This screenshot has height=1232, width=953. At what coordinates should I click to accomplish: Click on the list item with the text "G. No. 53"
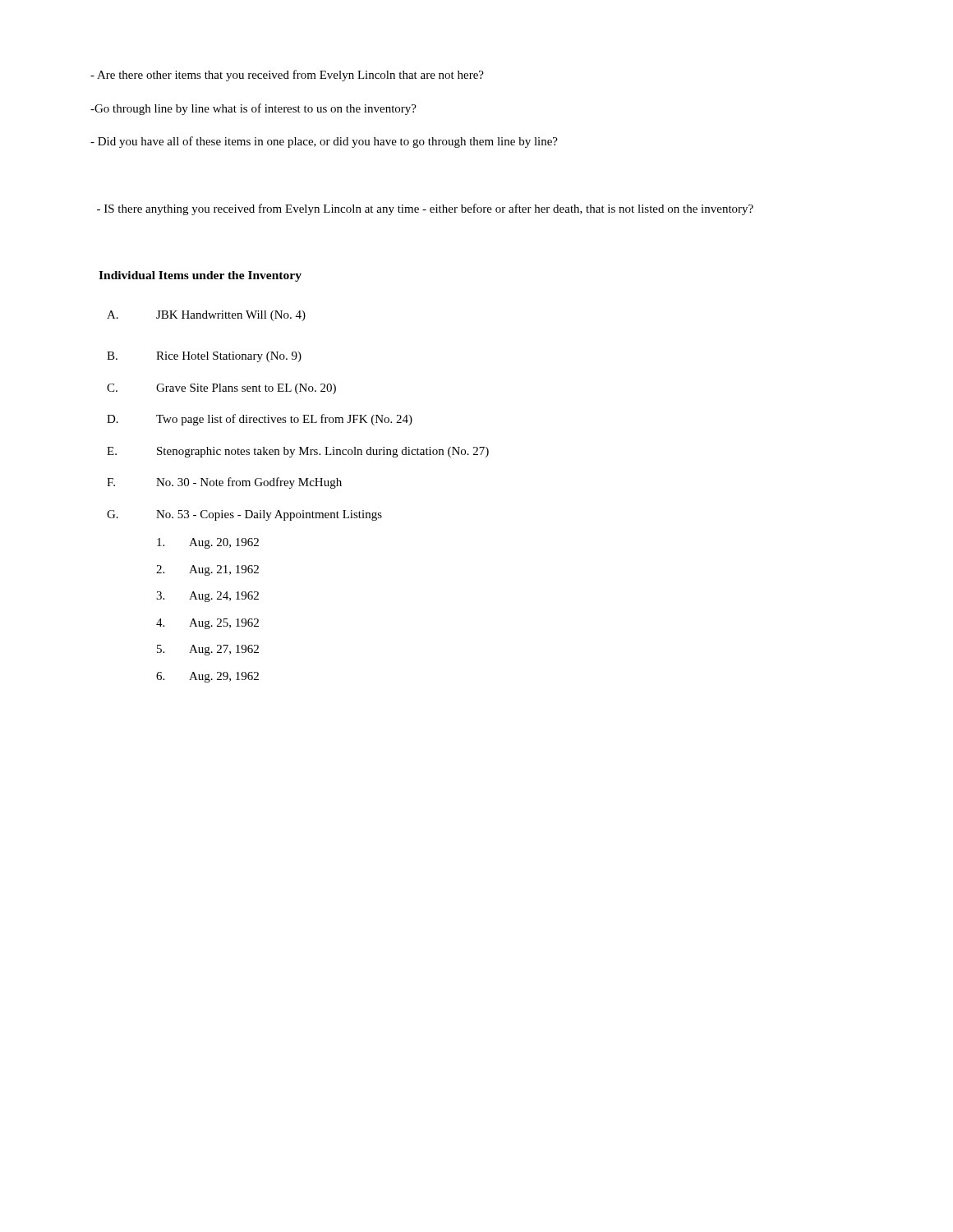244,515
